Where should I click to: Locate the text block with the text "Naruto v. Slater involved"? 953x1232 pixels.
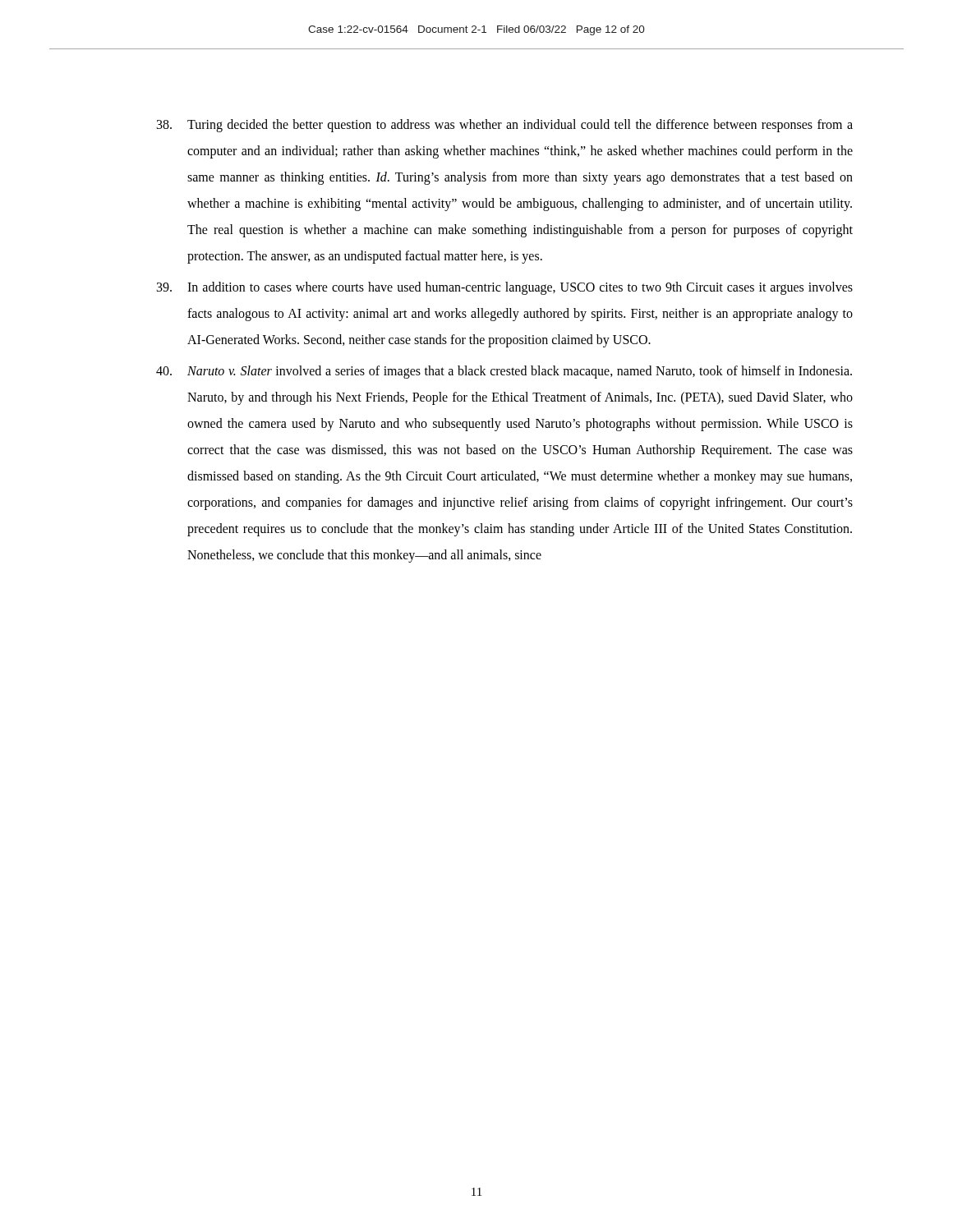(476, 463)
